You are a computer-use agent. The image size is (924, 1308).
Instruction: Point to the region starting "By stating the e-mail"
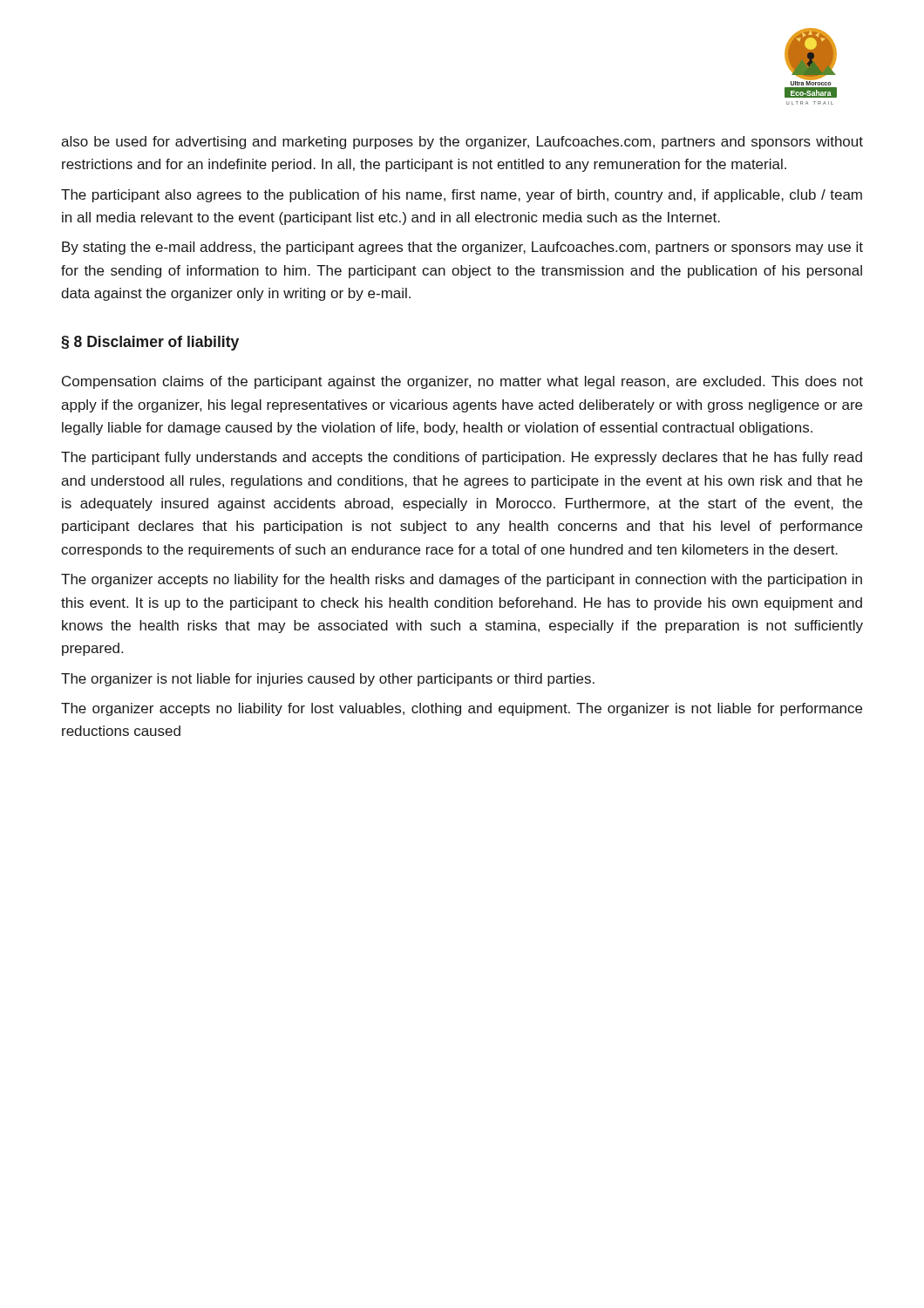(462, 270)
